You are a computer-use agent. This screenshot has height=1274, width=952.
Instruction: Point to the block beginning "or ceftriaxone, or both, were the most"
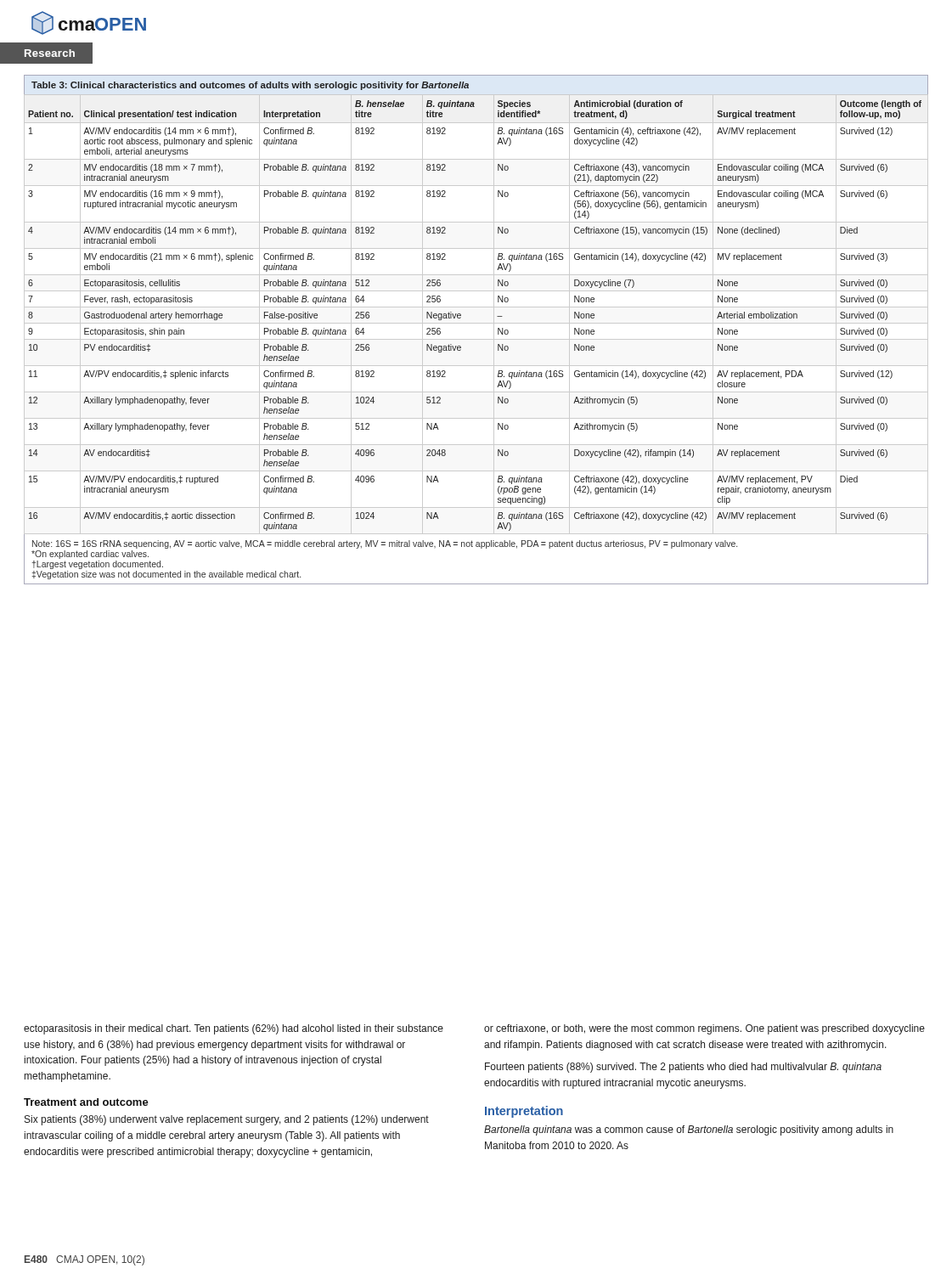click(x=704, y=1036)
